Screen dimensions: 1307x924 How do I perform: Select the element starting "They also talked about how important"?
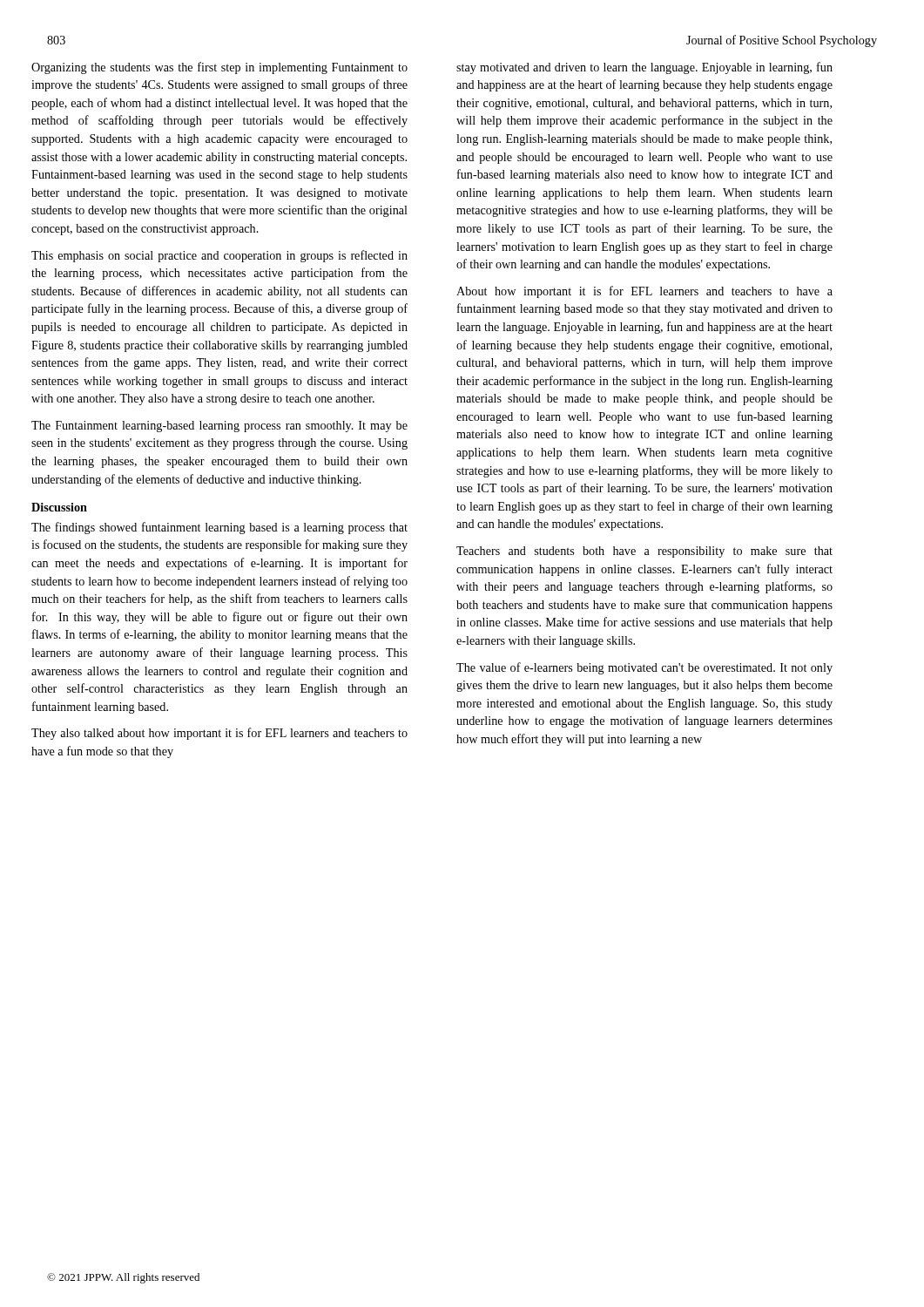[219, 742]
